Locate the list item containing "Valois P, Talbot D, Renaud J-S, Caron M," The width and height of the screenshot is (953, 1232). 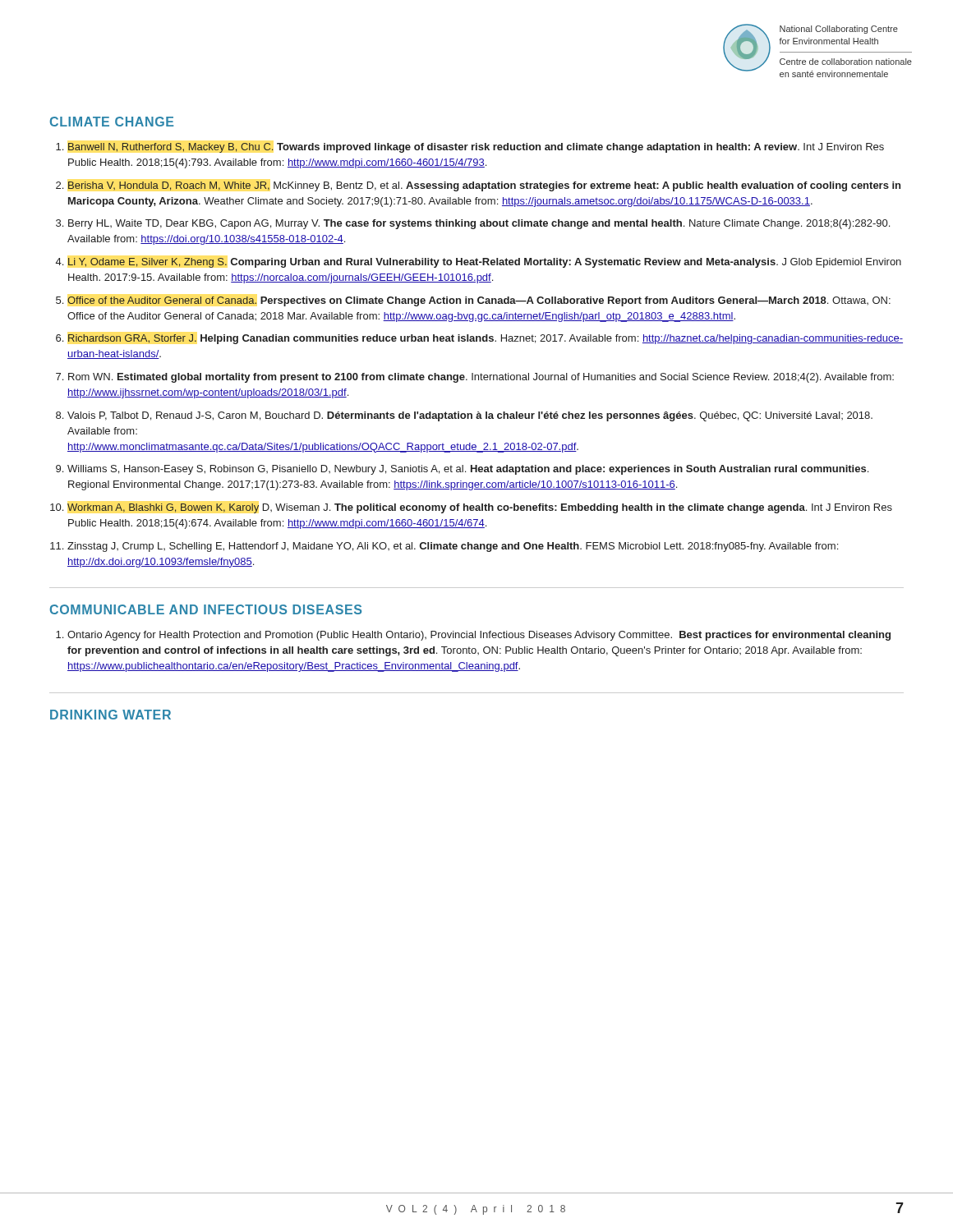pyautogui.click(x=470, y=431)
